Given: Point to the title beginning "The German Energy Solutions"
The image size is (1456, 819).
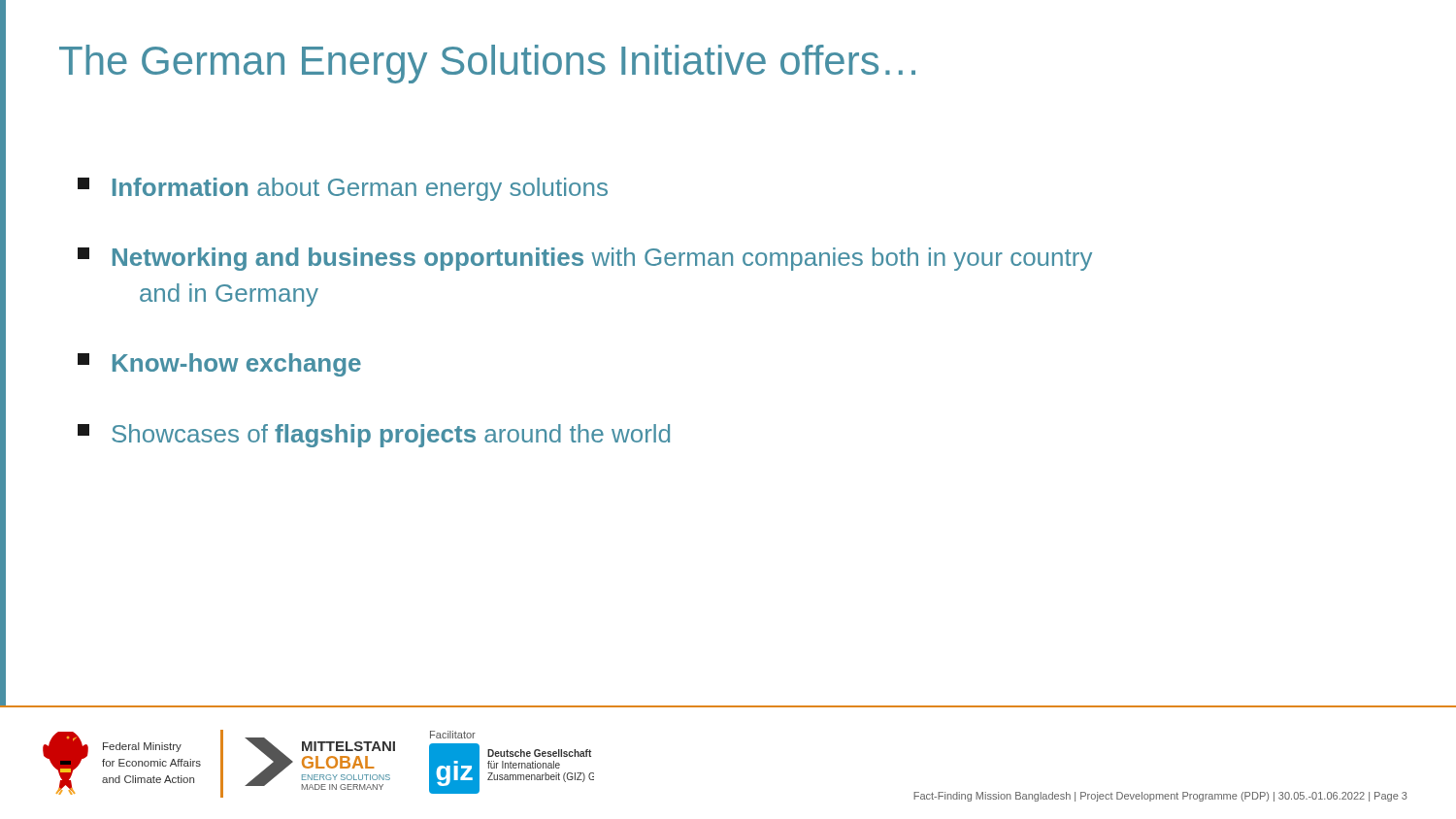Looking at the screenshot, I should [728, 61].
